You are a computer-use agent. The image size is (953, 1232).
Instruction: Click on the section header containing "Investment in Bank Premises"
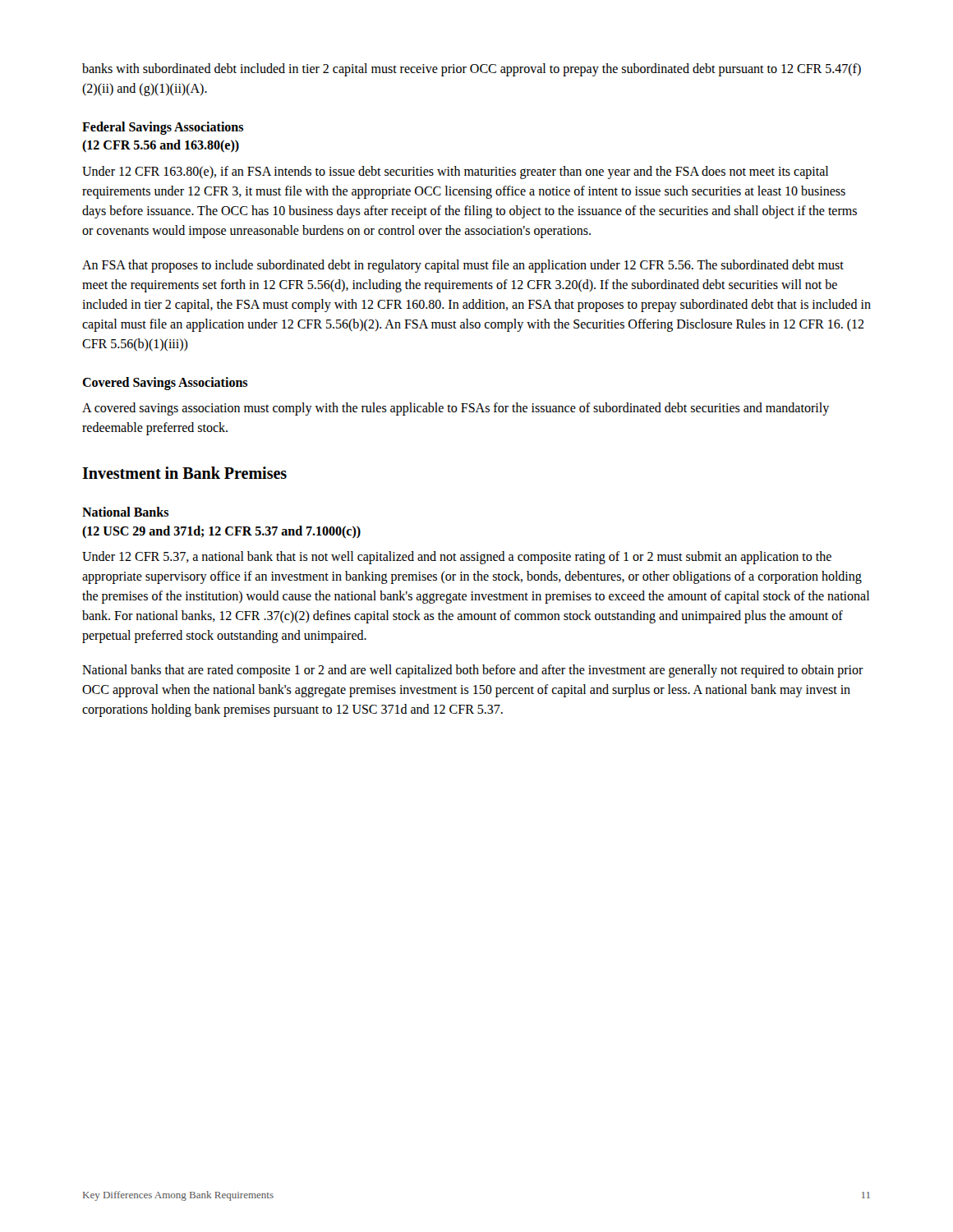click(184, 473)
